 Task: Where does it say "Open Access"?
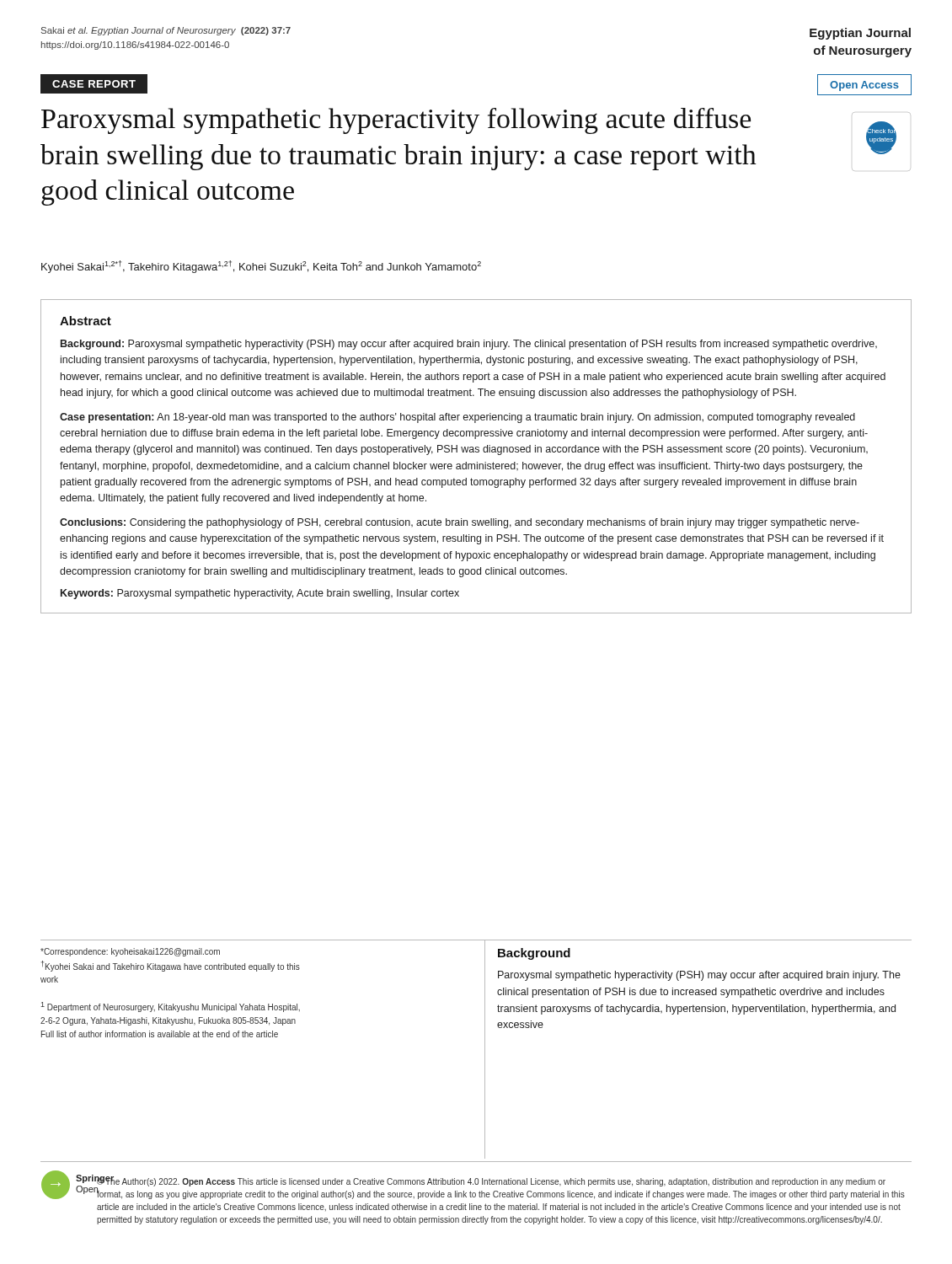point(864,85)
